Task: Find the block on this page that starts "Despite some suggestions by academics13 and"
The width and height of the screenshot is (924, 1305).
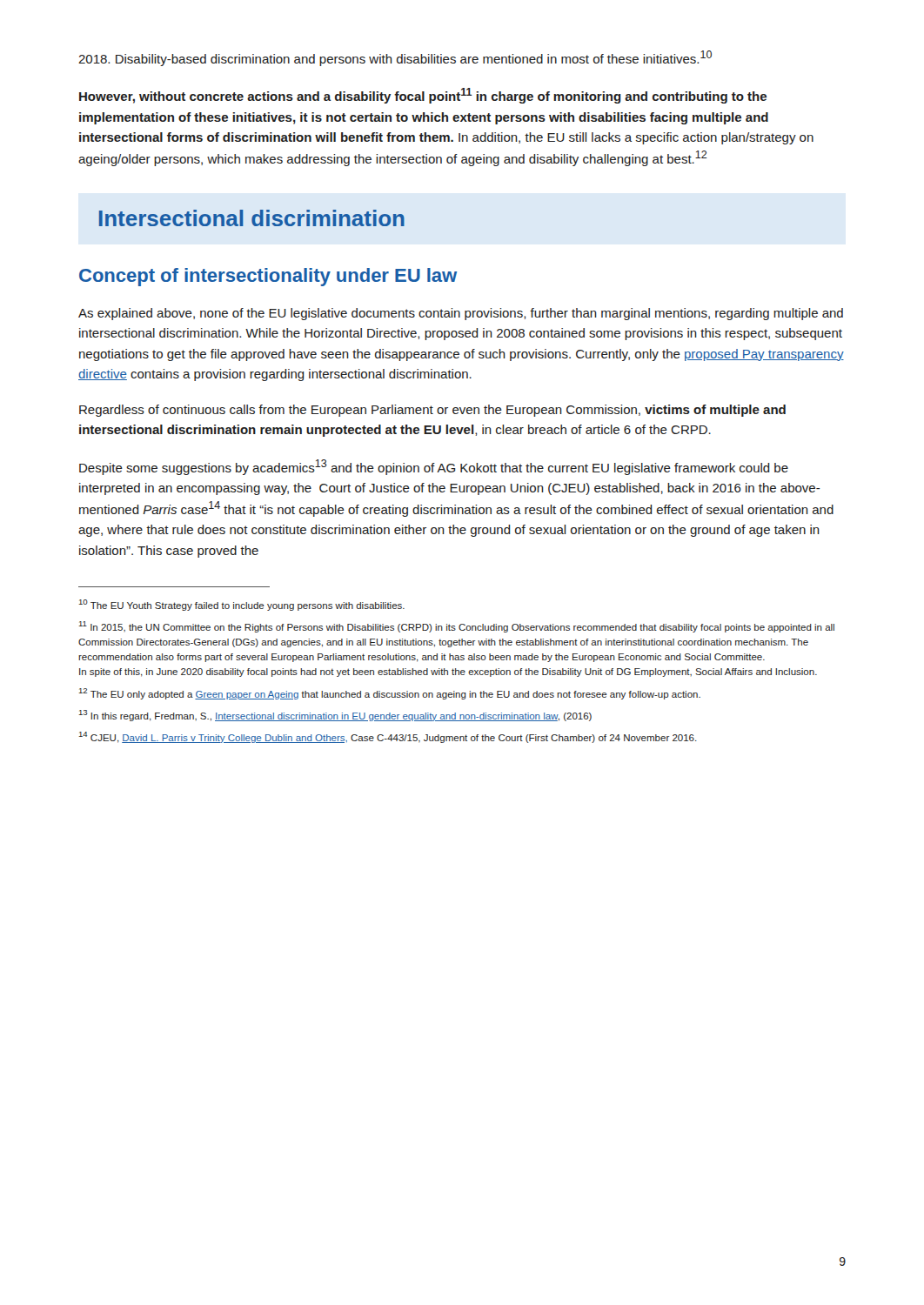Action: (x=456, y=507)
